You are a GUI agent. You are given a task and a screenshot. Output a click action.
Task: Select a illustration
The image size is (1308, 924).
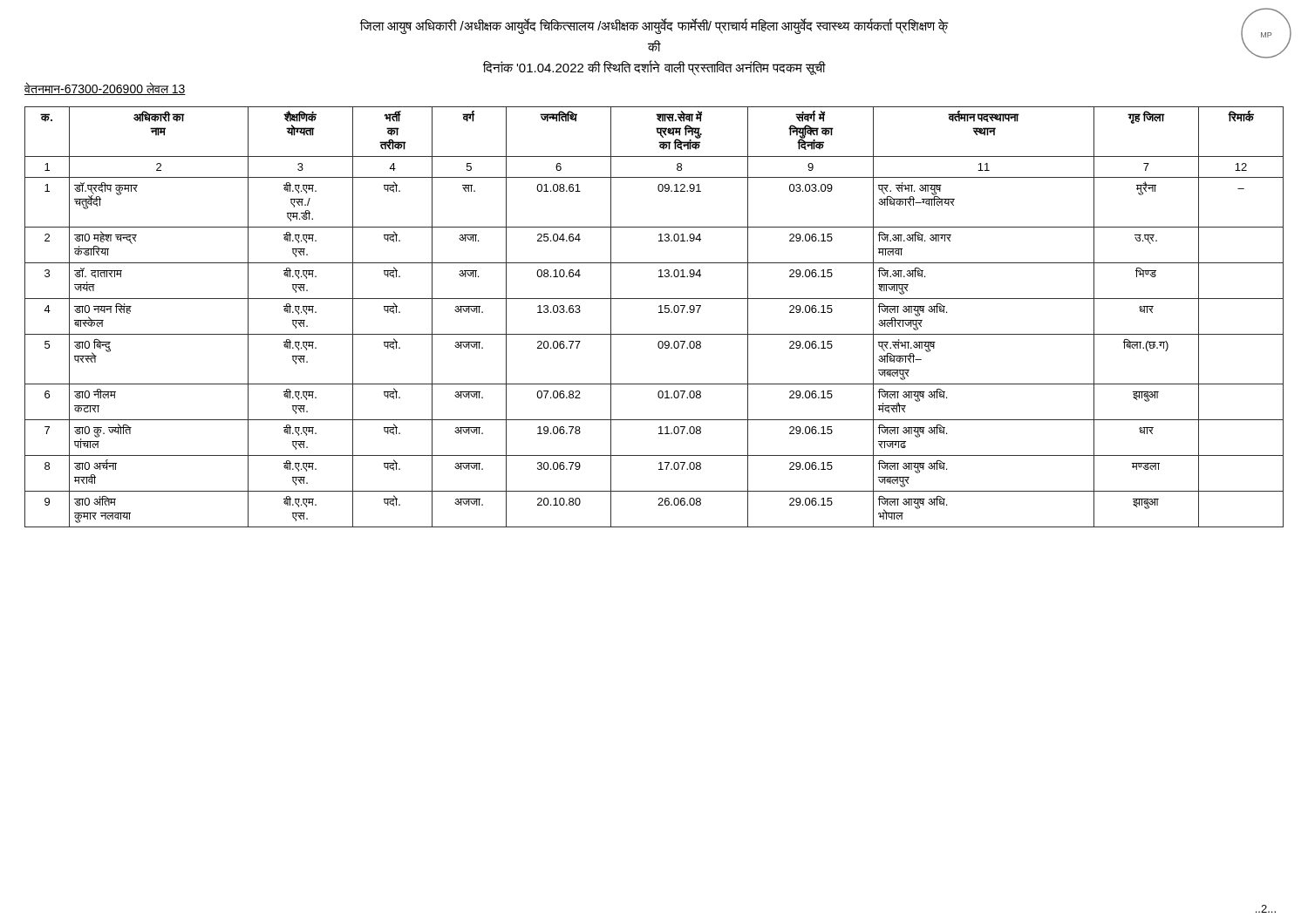pyautogui.click(x=1266, y=33)
